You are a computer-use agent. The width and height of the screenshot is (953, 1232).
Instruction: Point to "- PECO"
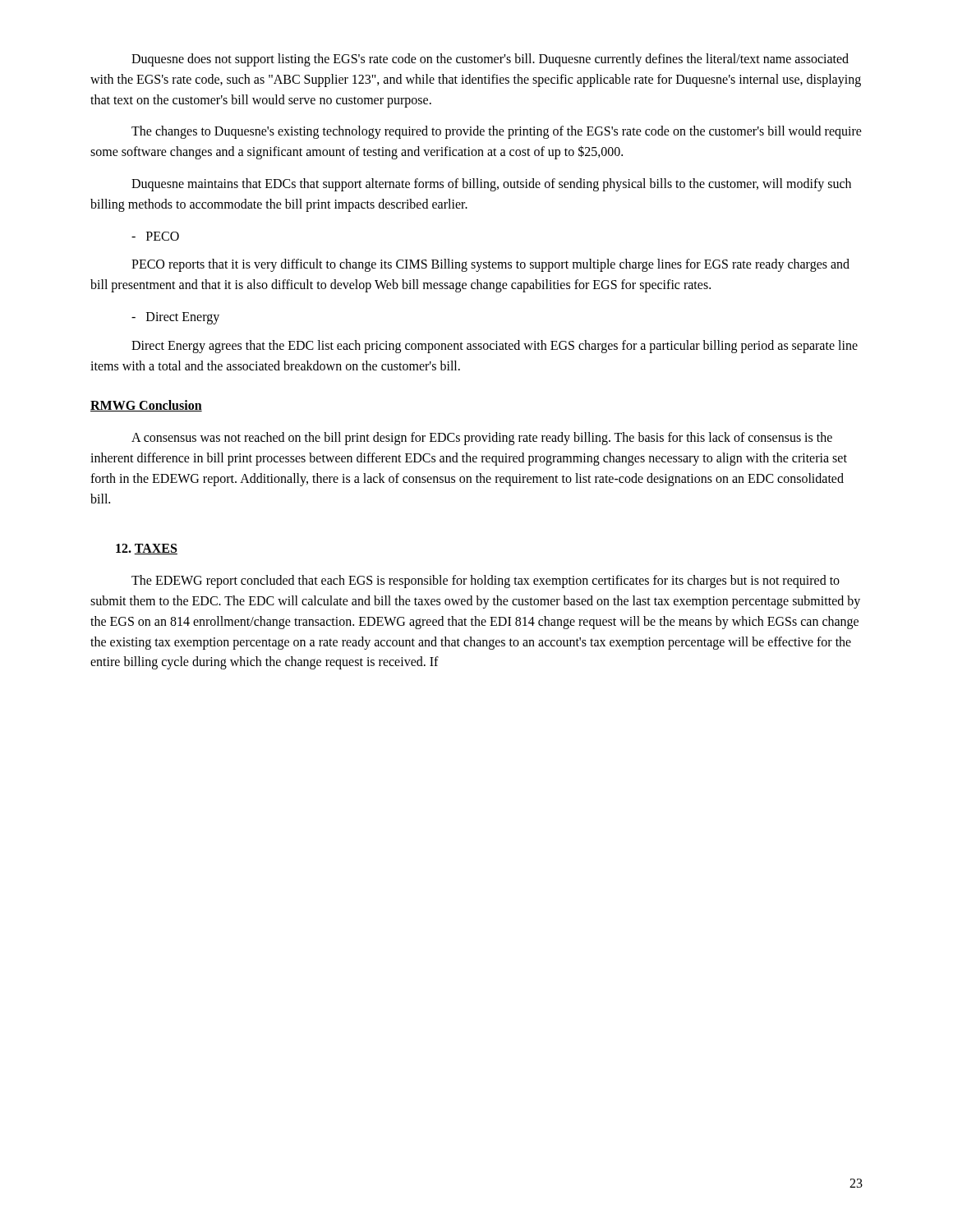pos(155,236)
